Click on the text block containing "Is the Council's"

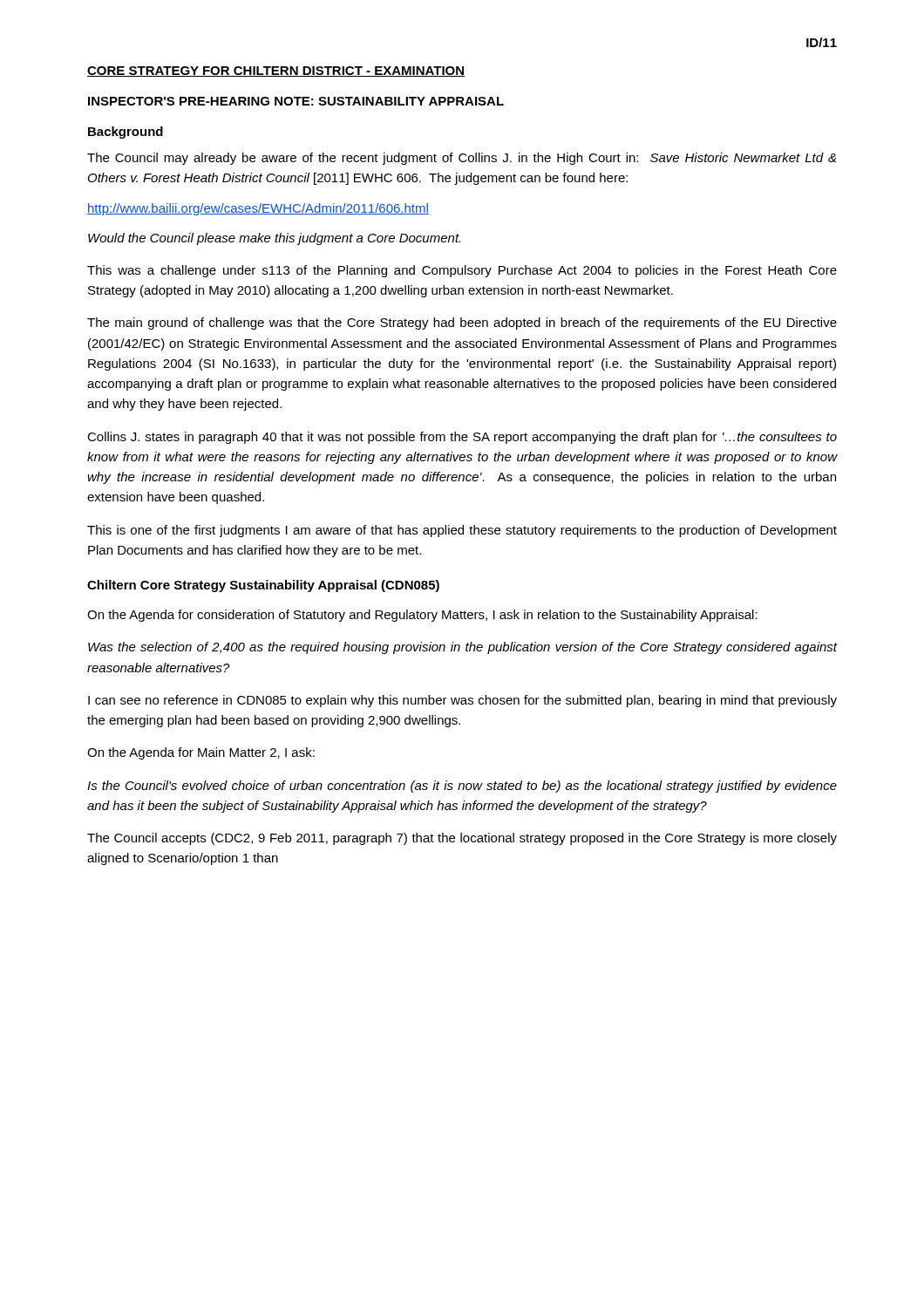pos(462,795)
